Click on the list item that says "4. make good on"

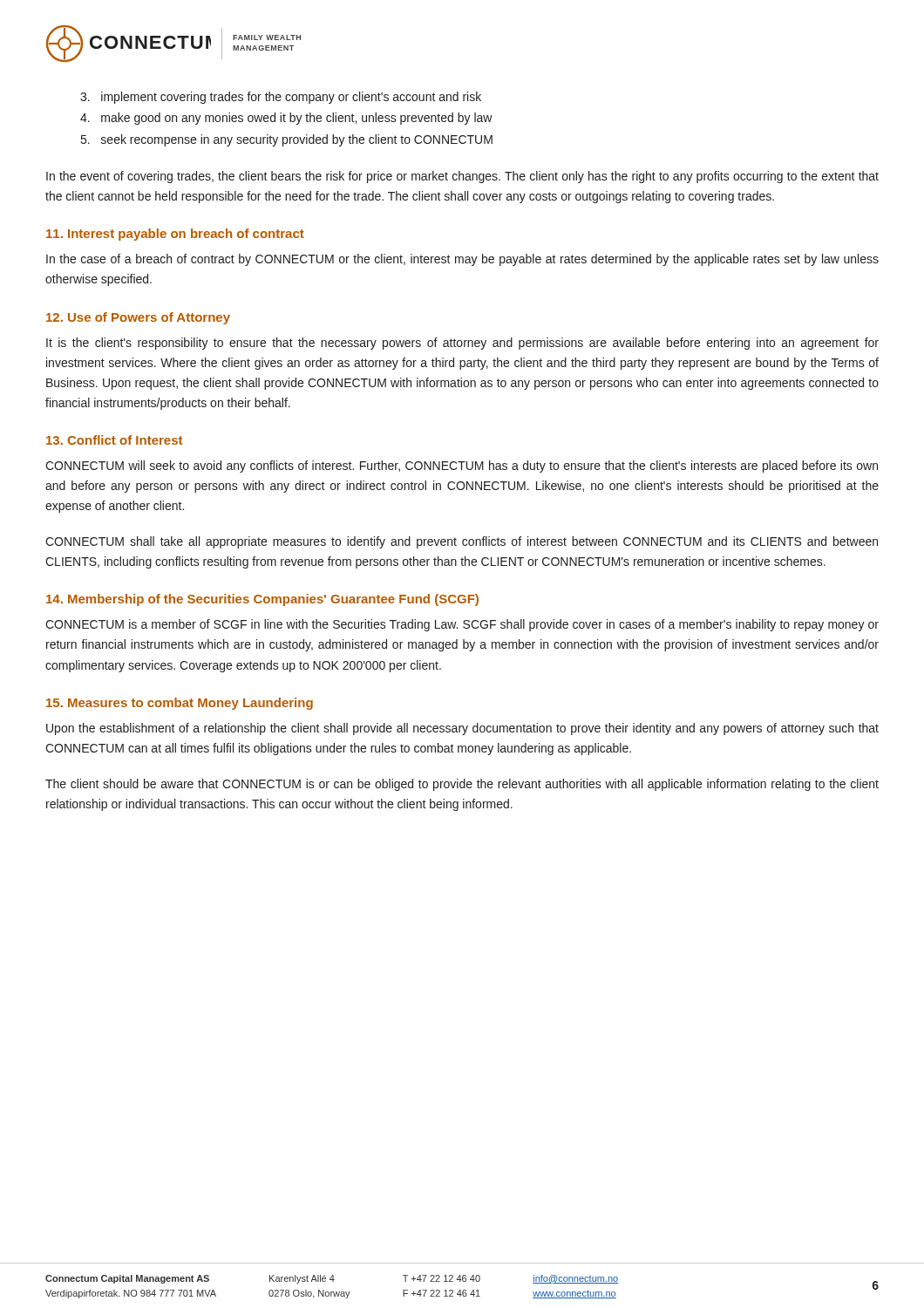286,118
